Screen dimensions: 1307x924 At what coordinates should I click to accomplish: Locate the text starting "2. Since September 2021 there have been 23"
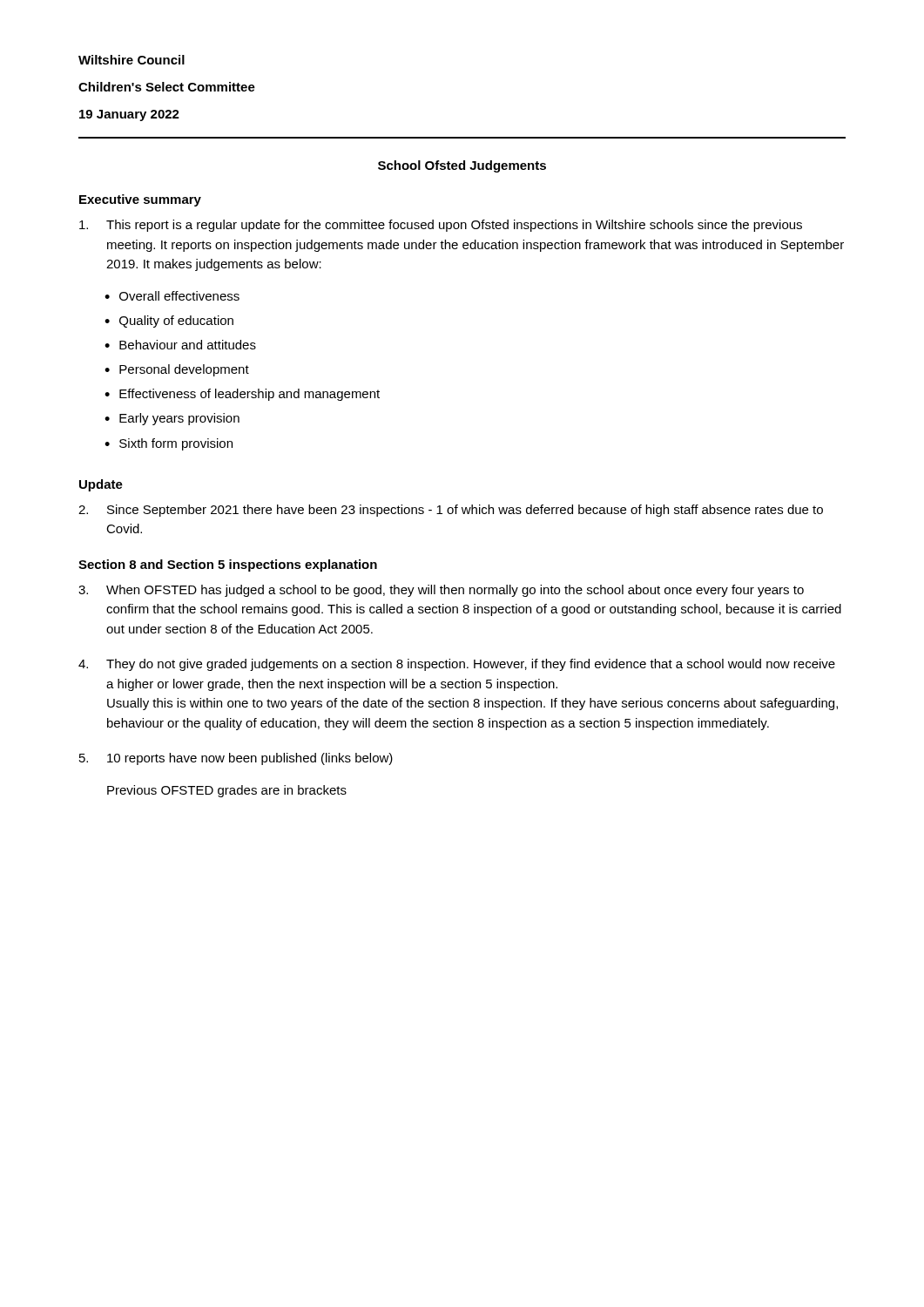tap(462, 520)
